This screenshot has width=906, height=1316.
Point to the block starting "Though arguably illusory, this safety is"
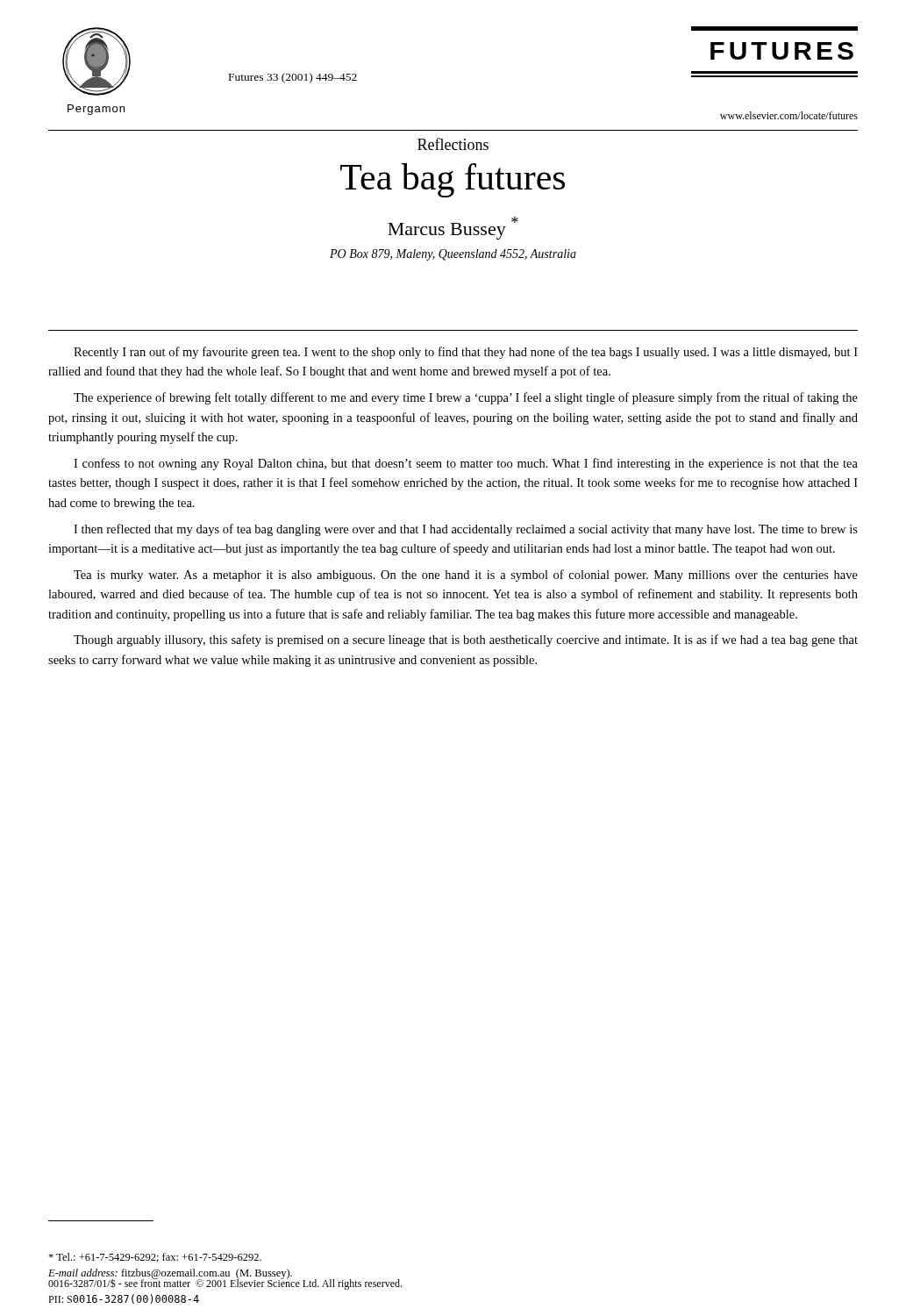pos(453,650)
